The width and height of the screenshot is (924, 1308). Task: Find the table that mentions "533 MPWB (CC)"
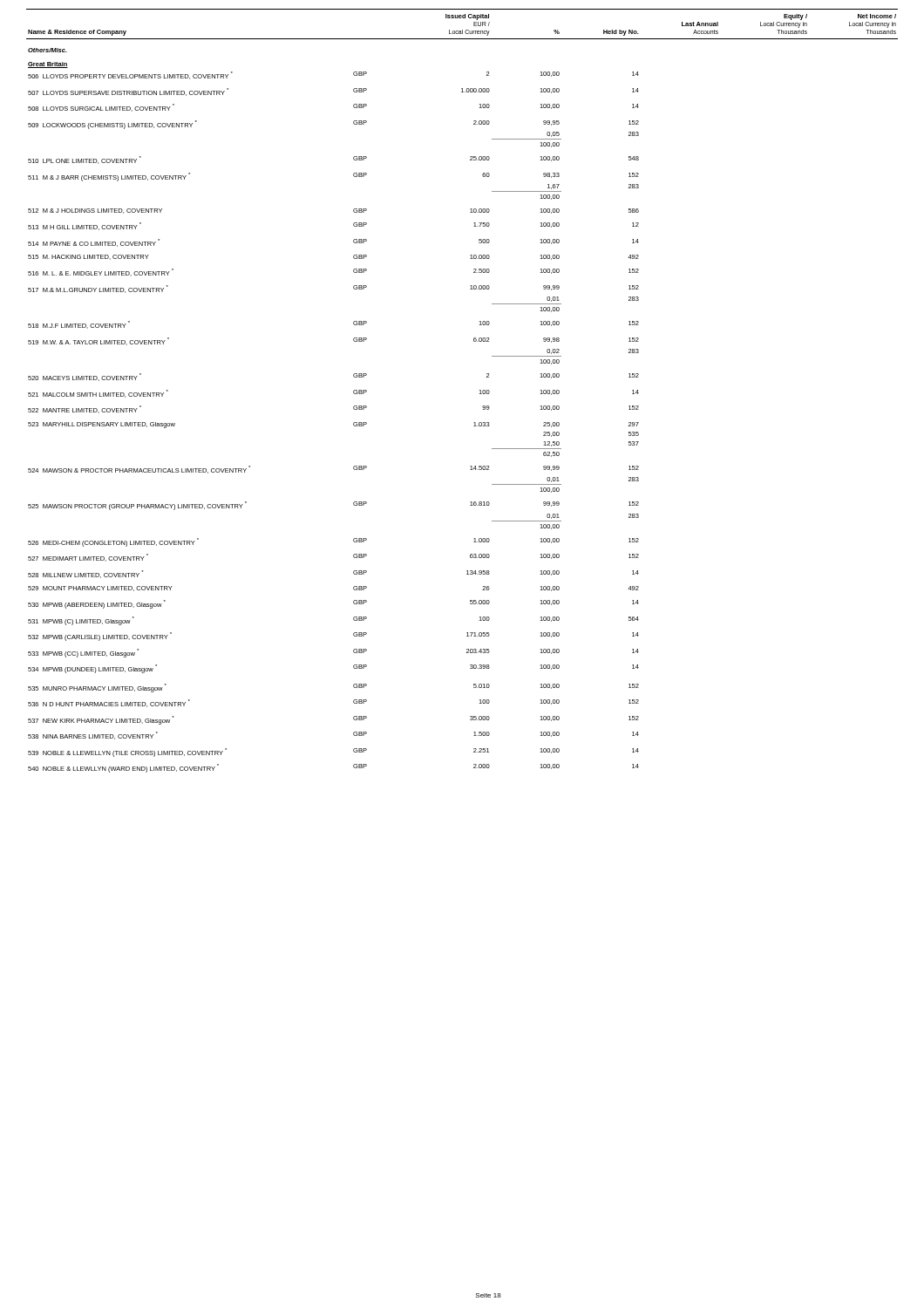click(x=462, y=391)
